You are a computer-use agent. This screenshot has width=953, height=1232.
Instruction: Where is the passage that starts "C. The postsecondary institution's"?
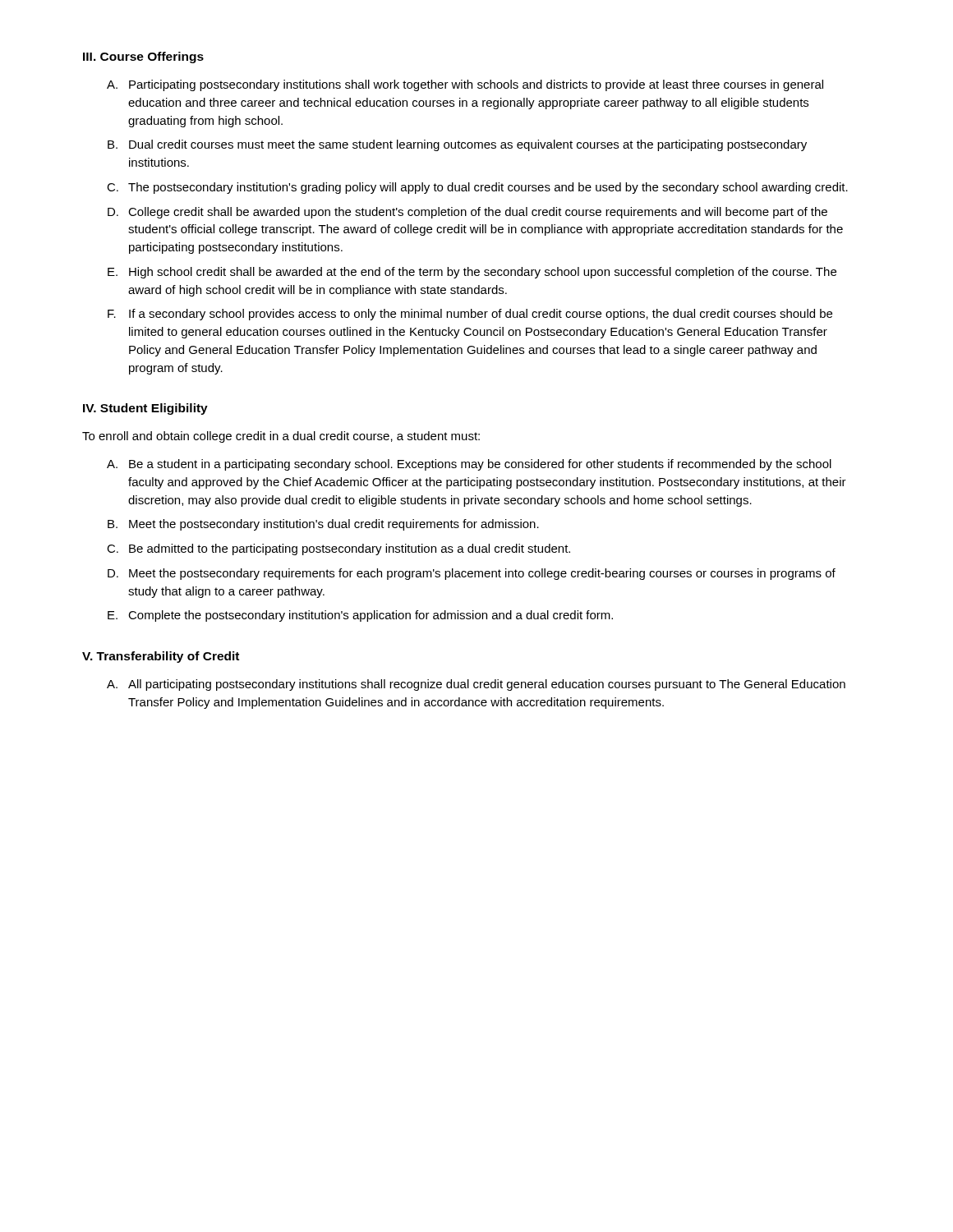point(481,187)
